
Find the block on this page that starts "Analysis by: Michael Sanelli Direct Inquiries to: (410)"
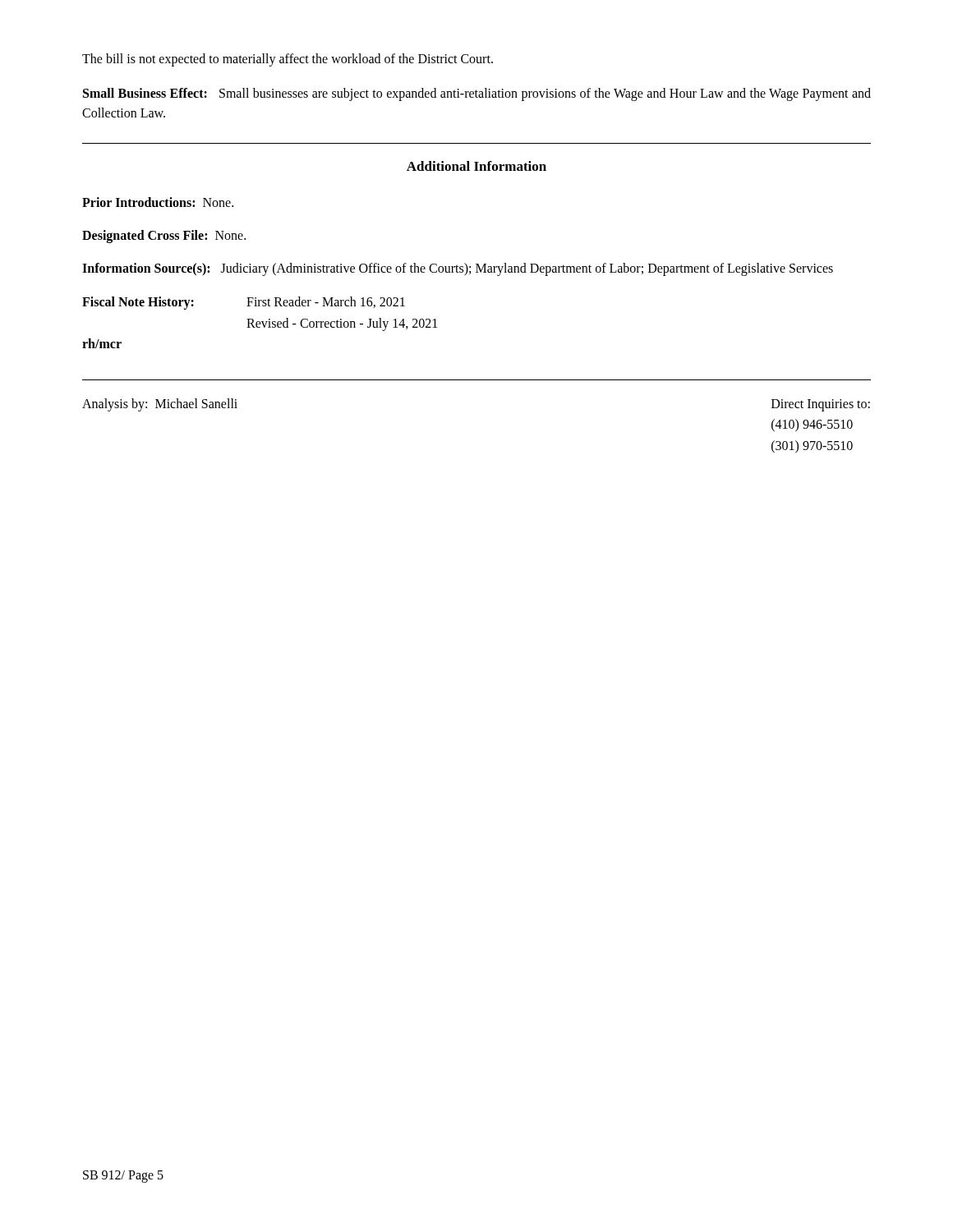(161, 405)
